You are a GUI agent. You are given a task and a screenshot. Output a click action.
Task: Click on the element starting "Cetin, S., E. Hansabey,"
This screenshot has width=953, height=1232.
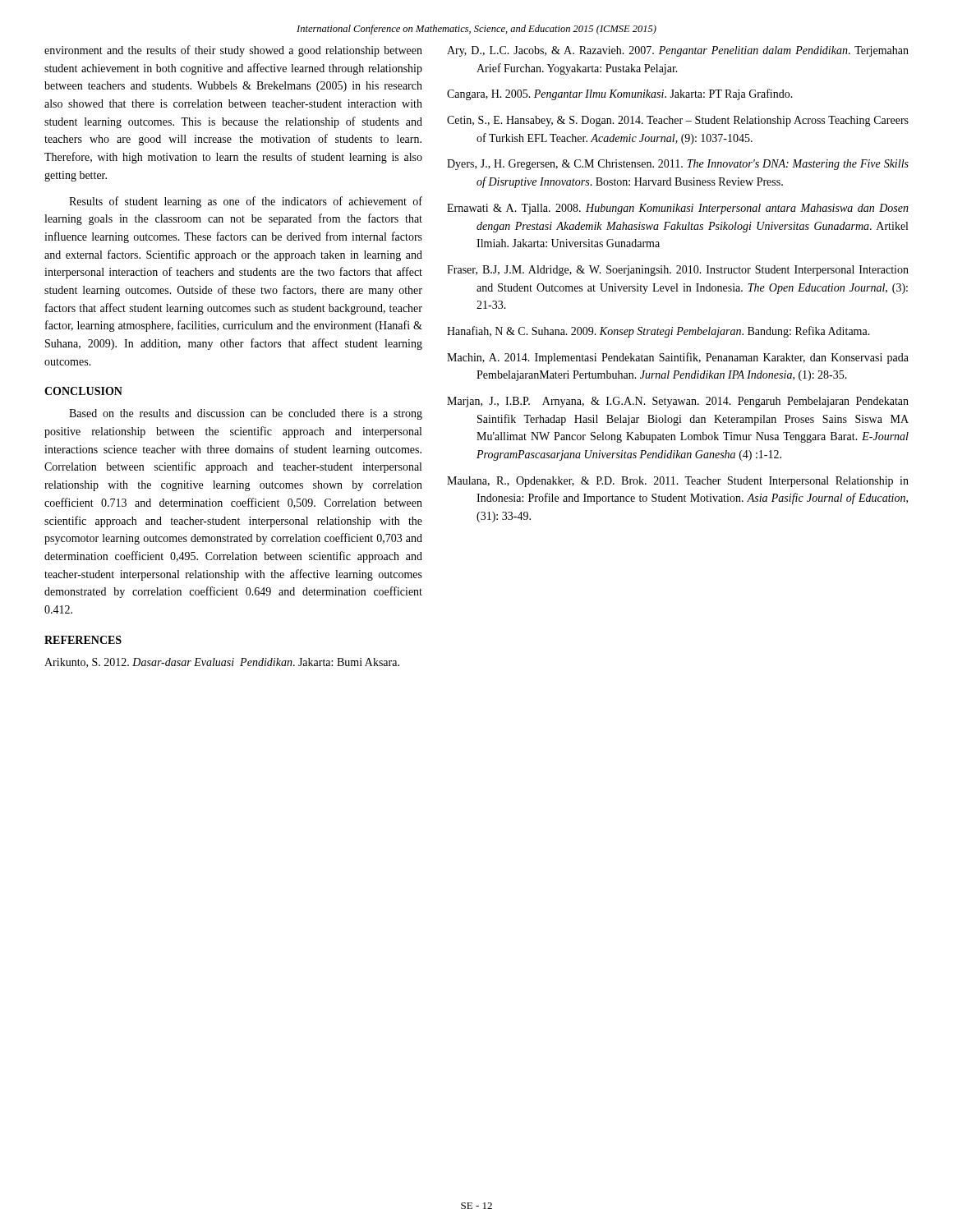tap(678, 129)
